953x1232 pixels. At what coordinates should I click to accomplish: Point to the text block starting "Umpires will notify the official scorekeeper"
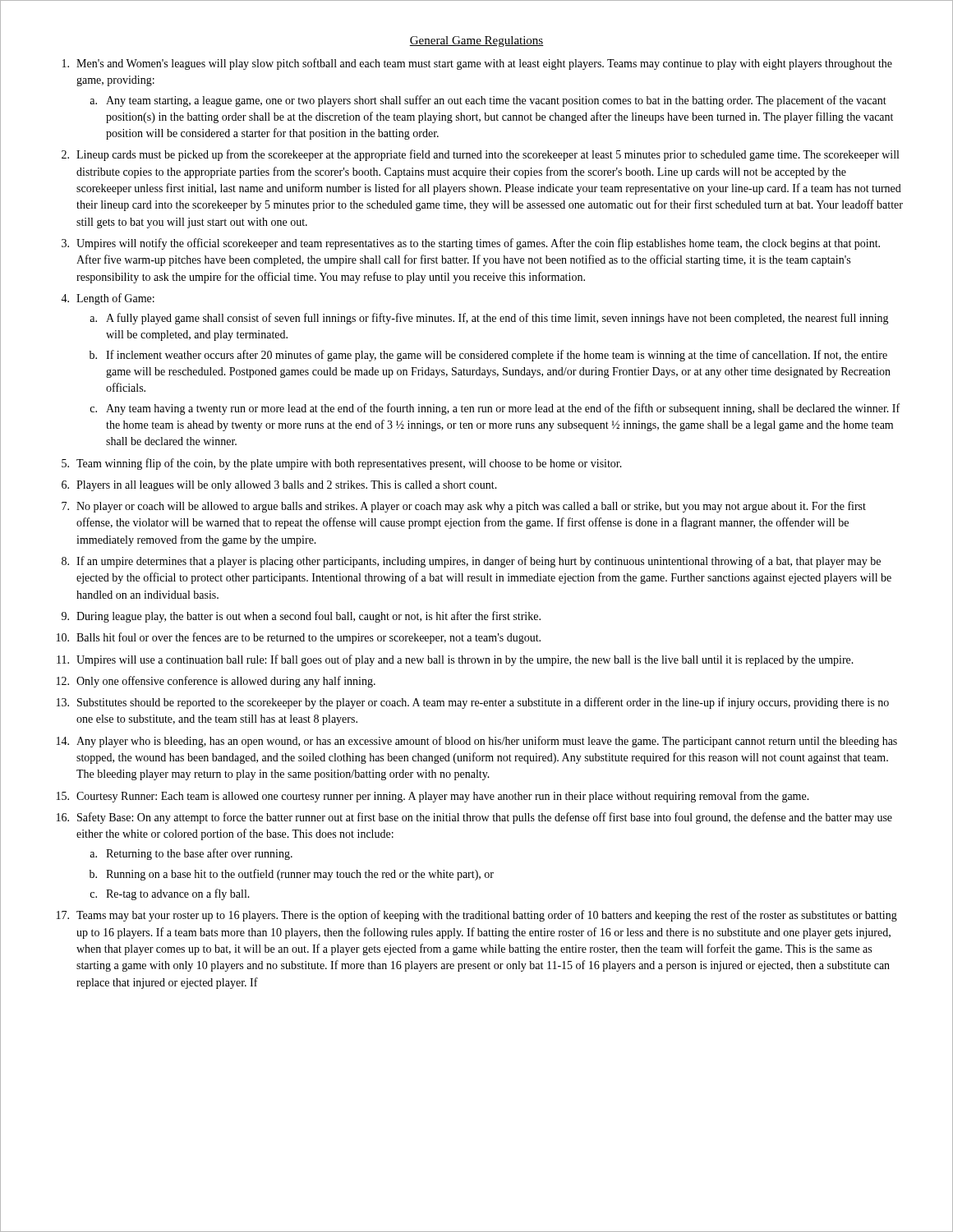click(x=479, y=260)
